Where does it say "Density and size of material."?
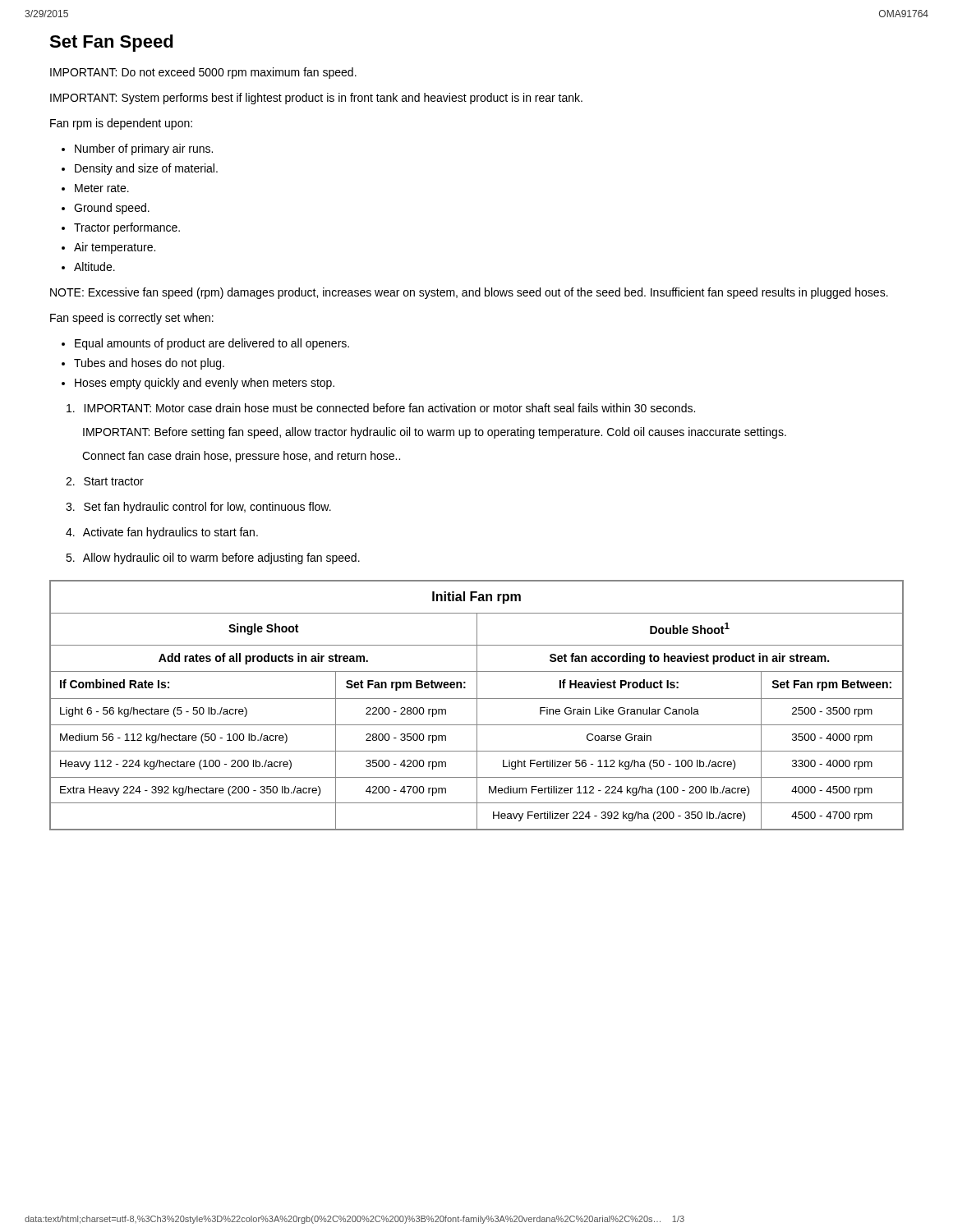Image resolution: width=953 pixels, height=1232 pixels. (146, 168)
